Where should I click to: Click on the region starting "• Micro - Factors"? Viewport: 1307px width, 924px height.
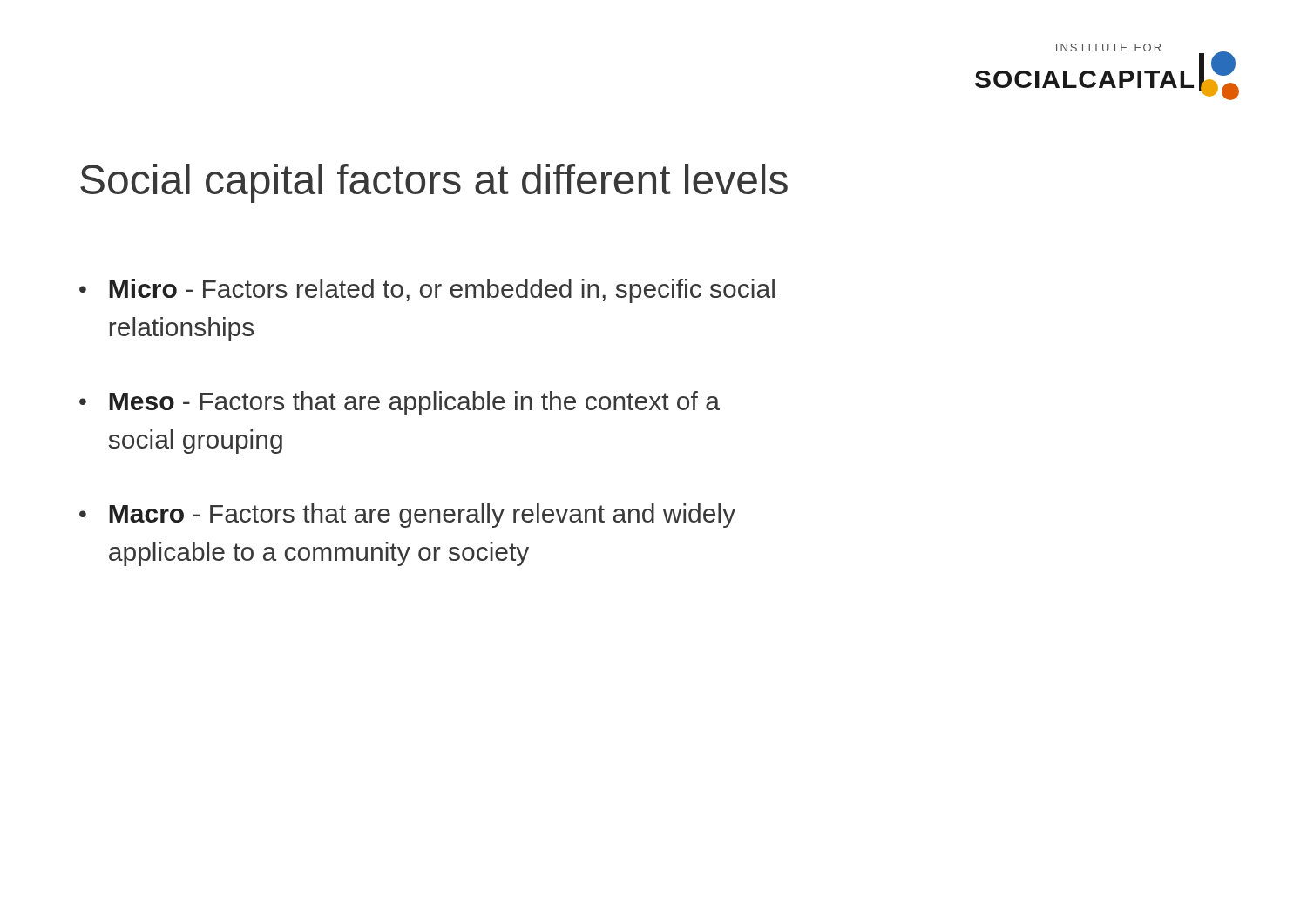[x=436, y=308]
